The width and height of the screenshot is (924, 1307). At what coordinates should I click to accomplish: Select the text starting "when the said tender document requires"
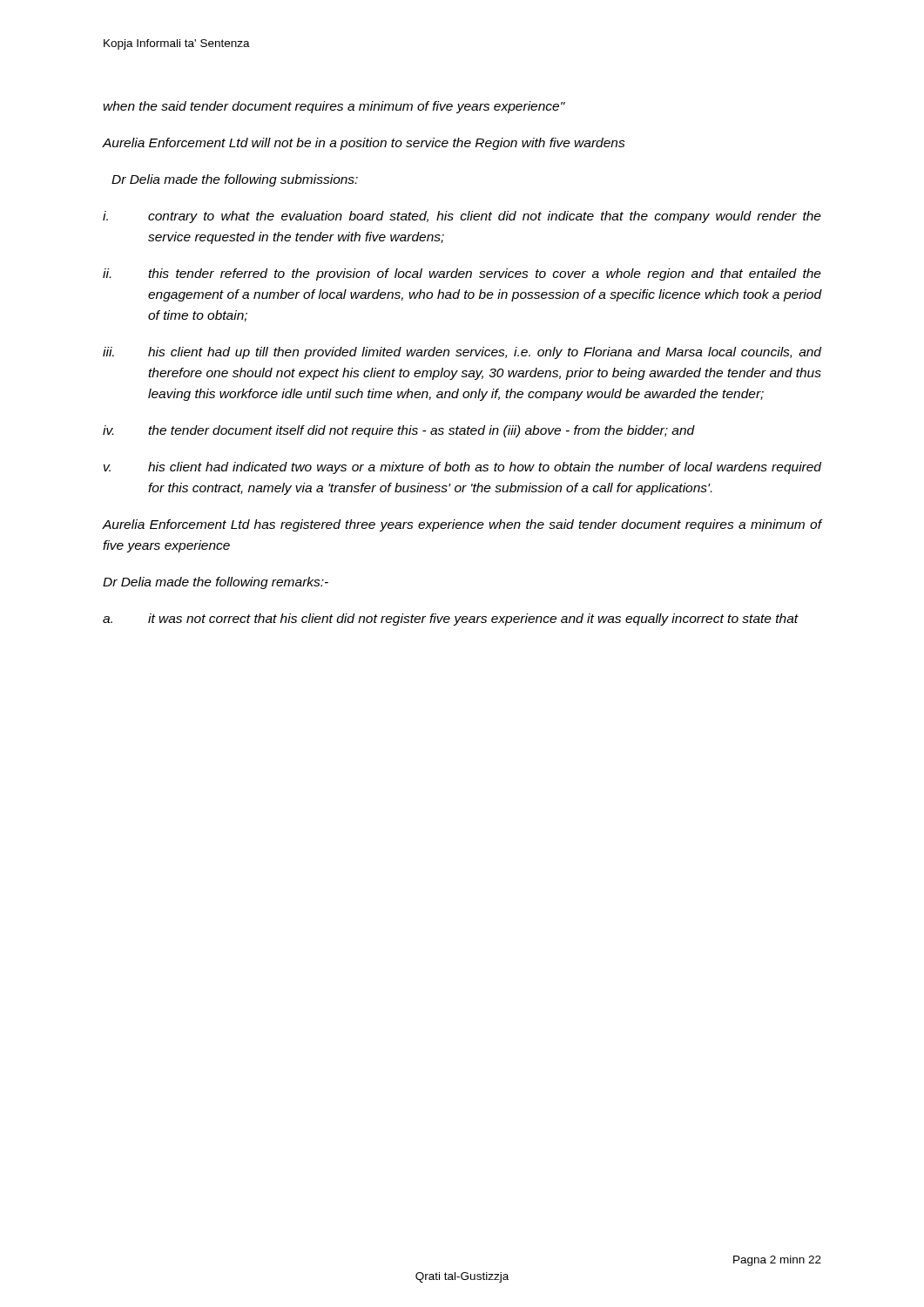(x=334, y=106)
